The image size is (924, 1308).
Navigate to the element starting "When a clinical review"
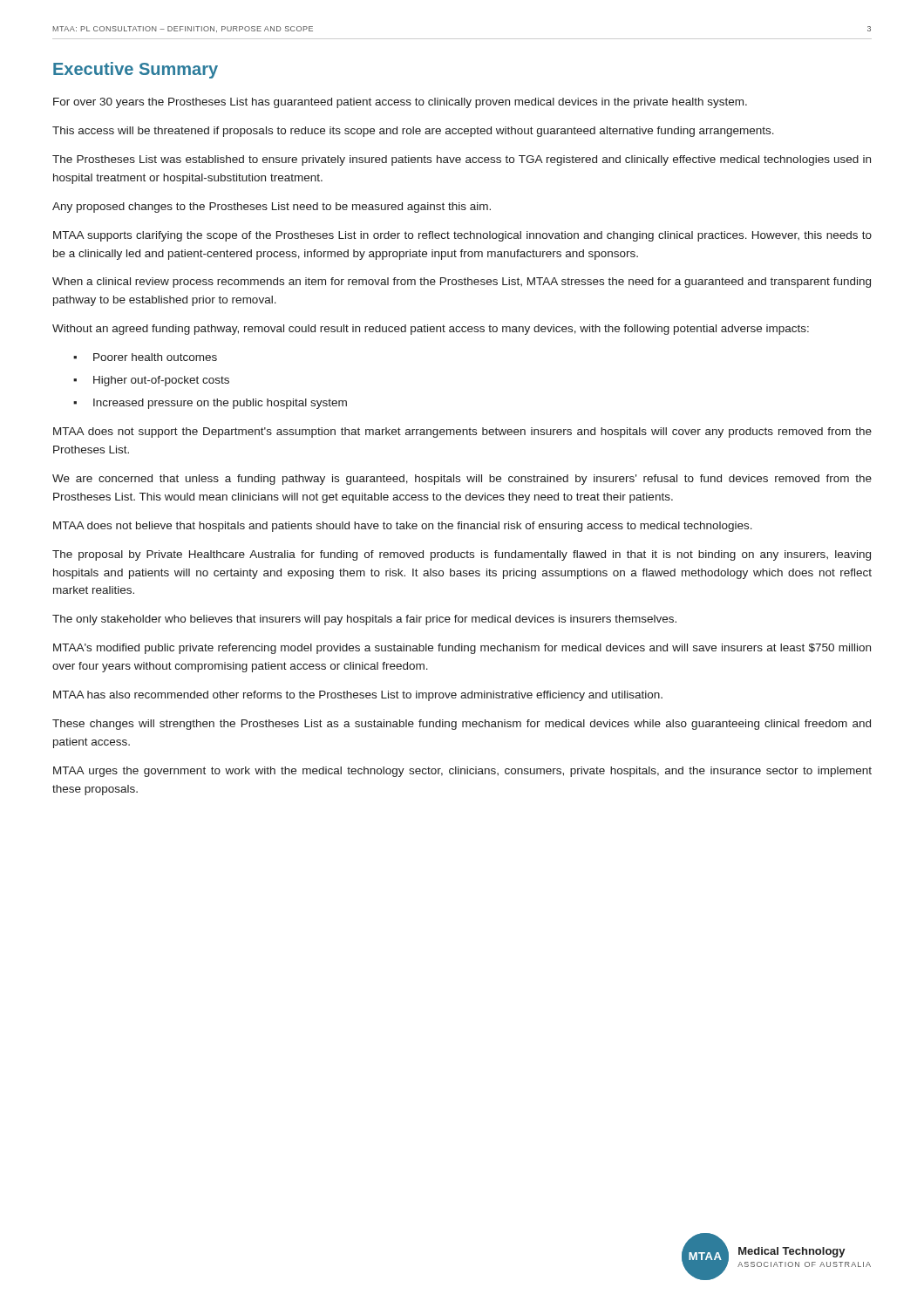462,292
